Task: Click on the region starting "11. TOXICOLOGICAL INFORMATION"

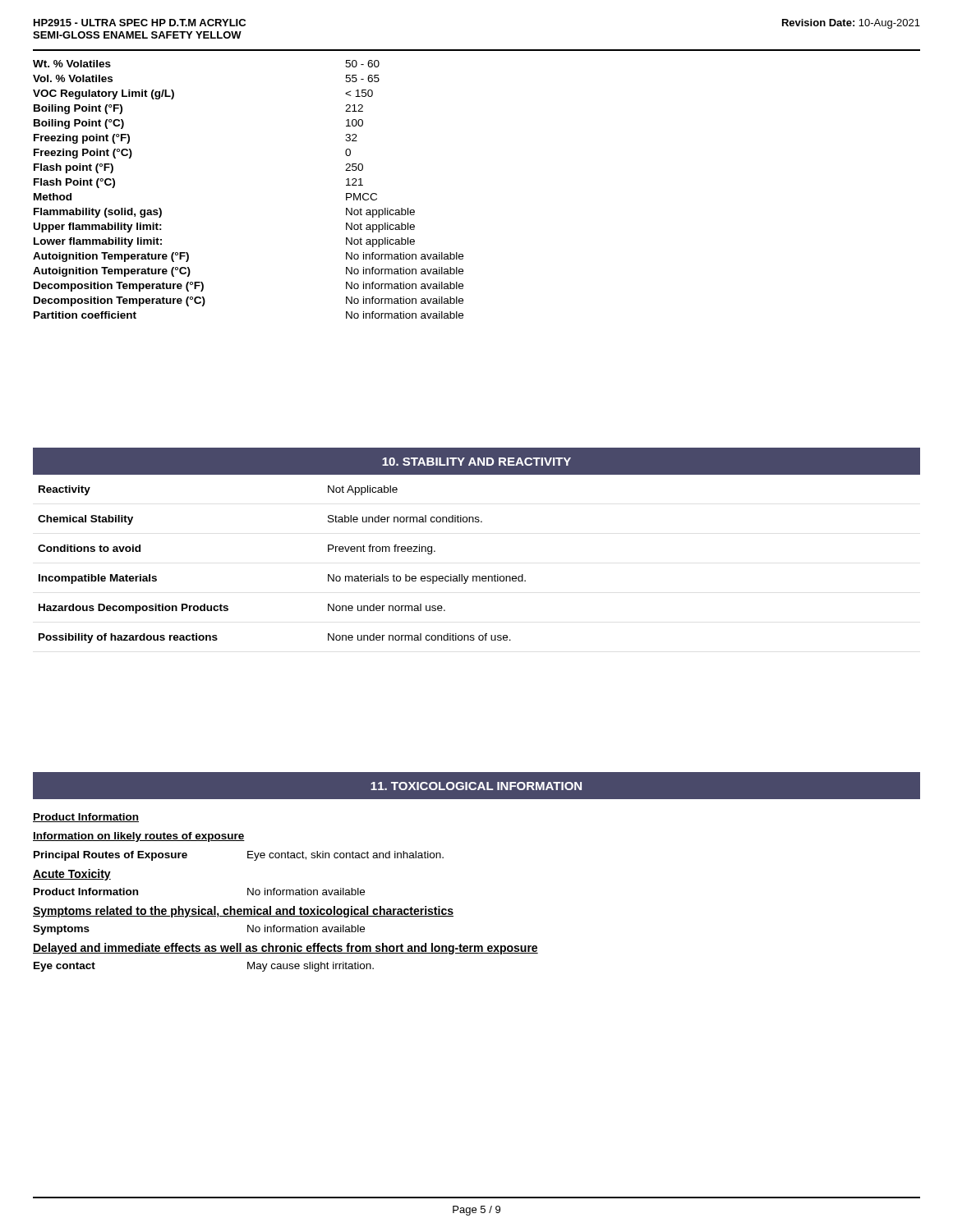Action: [476, 786]
